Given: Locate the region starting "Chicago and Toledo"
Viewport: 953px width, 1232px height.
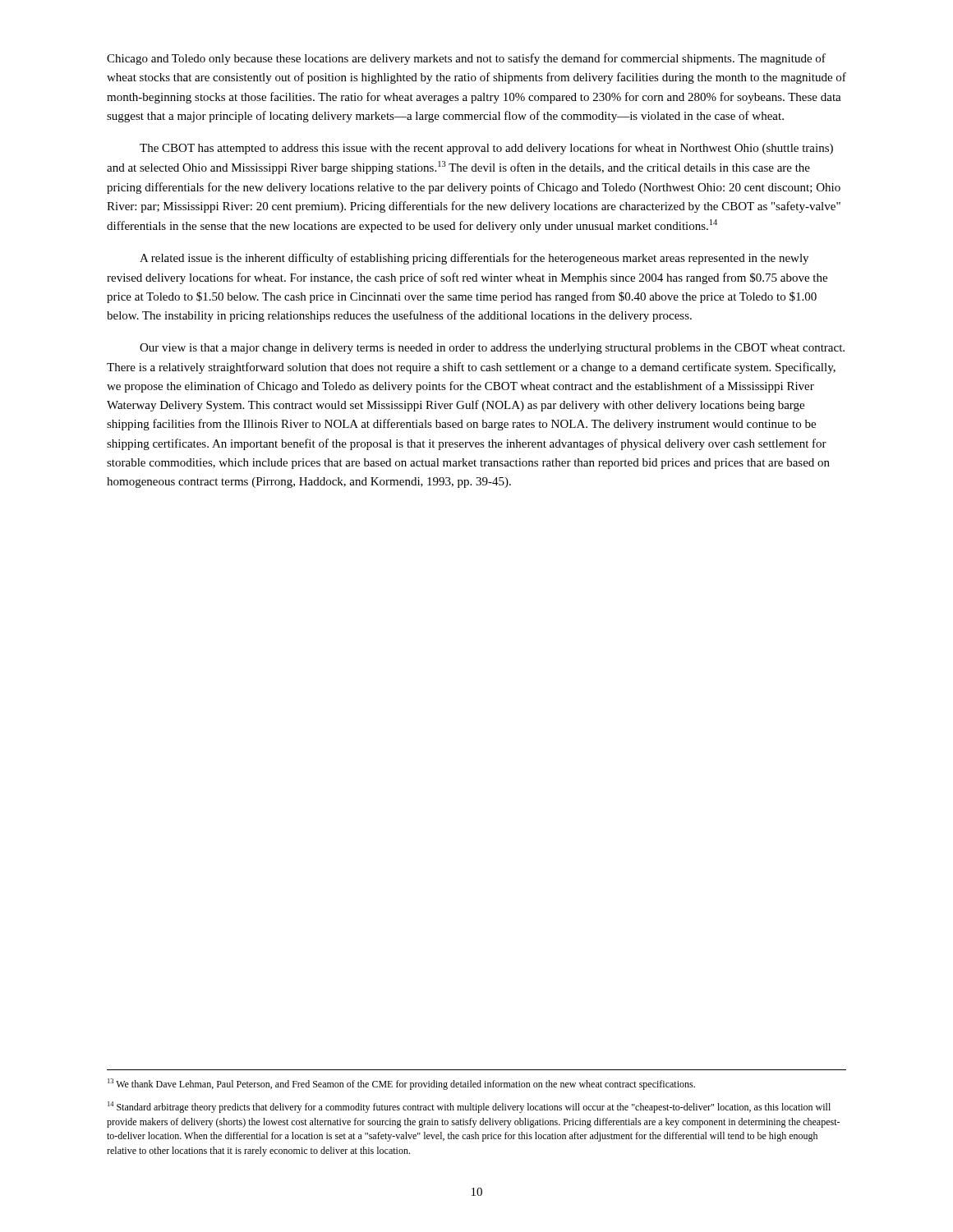Looking at the screenshot, I should (476, 87).
